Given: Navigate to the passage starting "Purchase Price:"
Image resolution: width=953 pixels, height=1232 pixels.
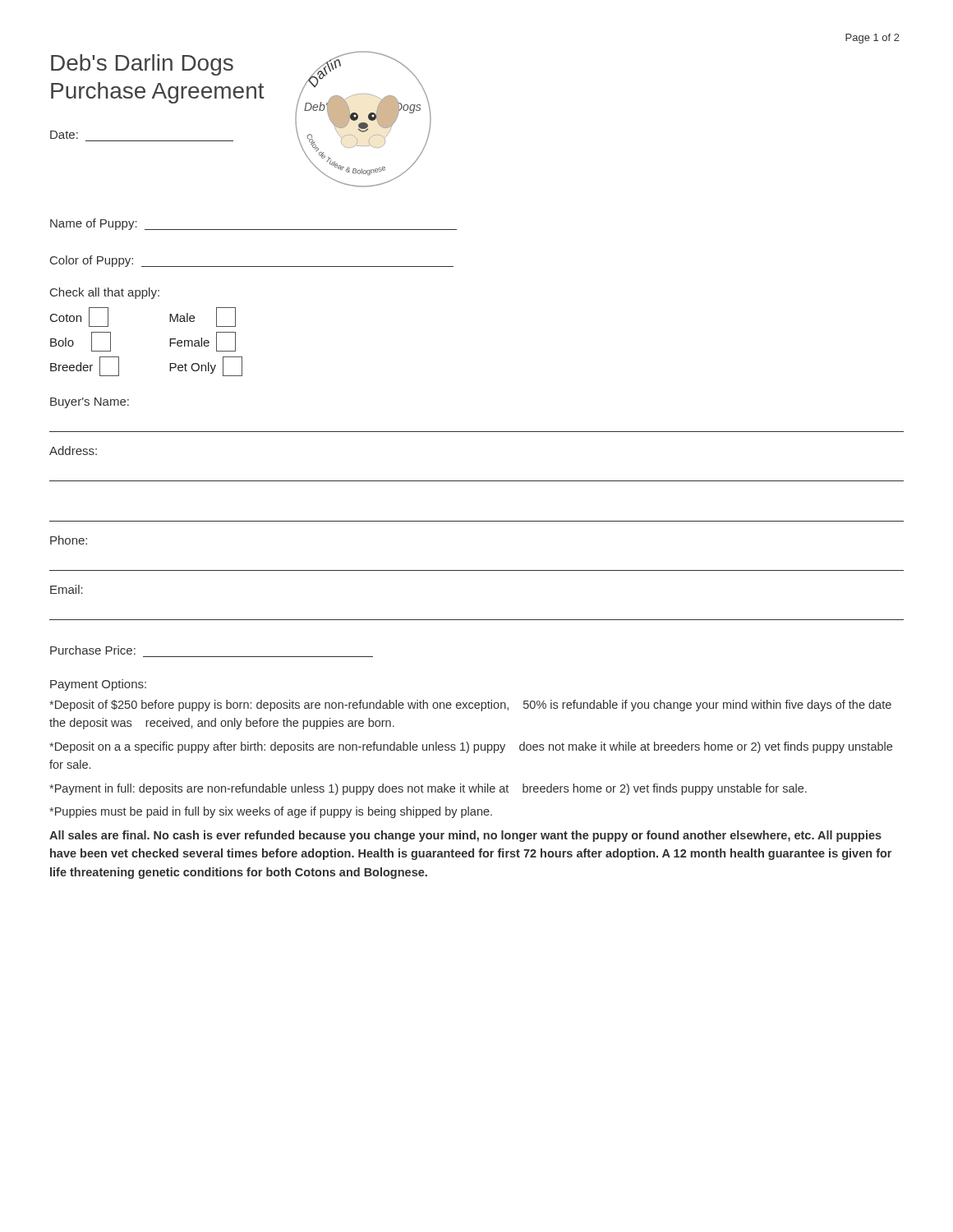Looking at the screenshot, I should point(211,650).
